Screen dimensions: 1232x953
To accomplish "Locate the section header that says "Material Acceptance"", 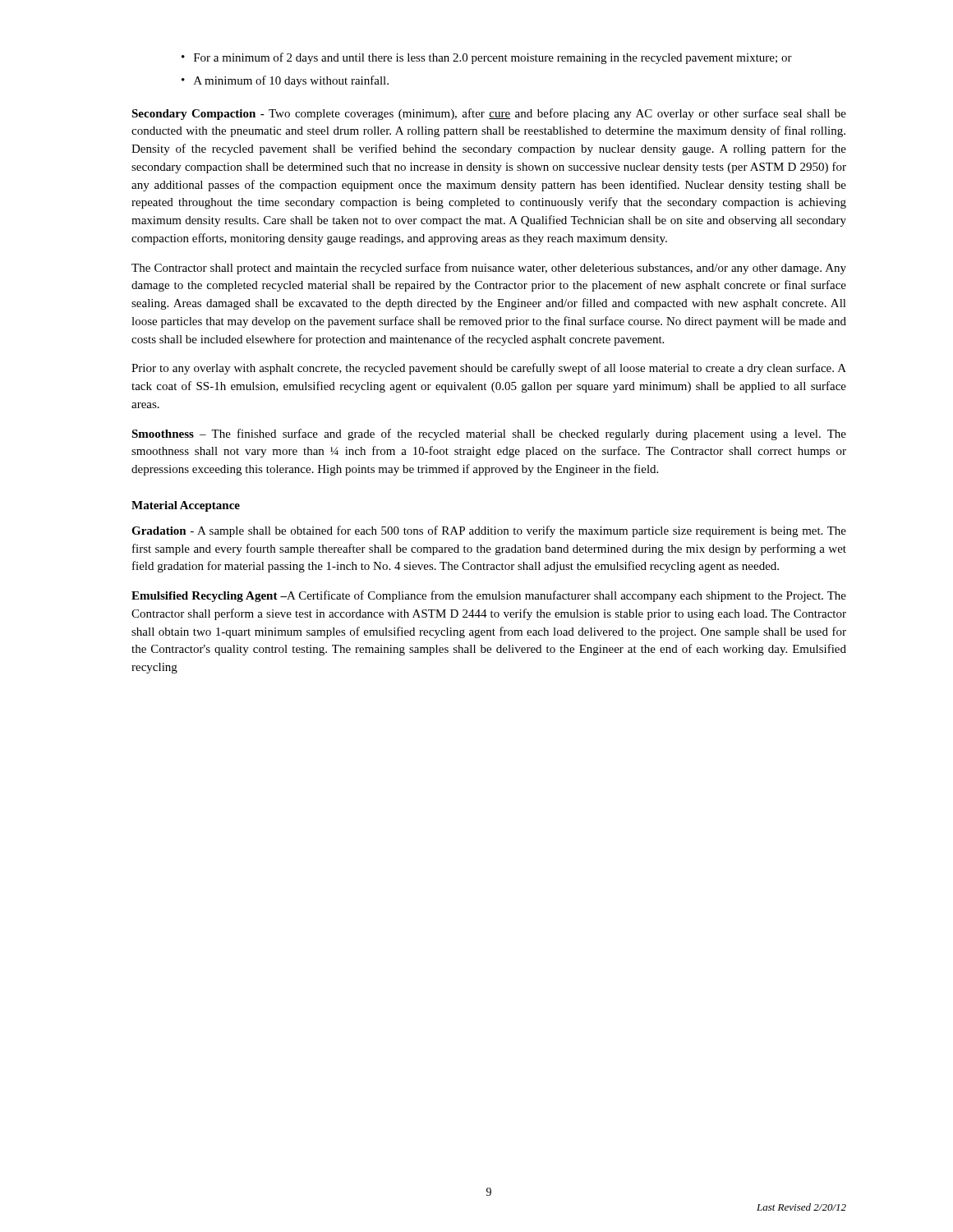I will coord(186,505).
